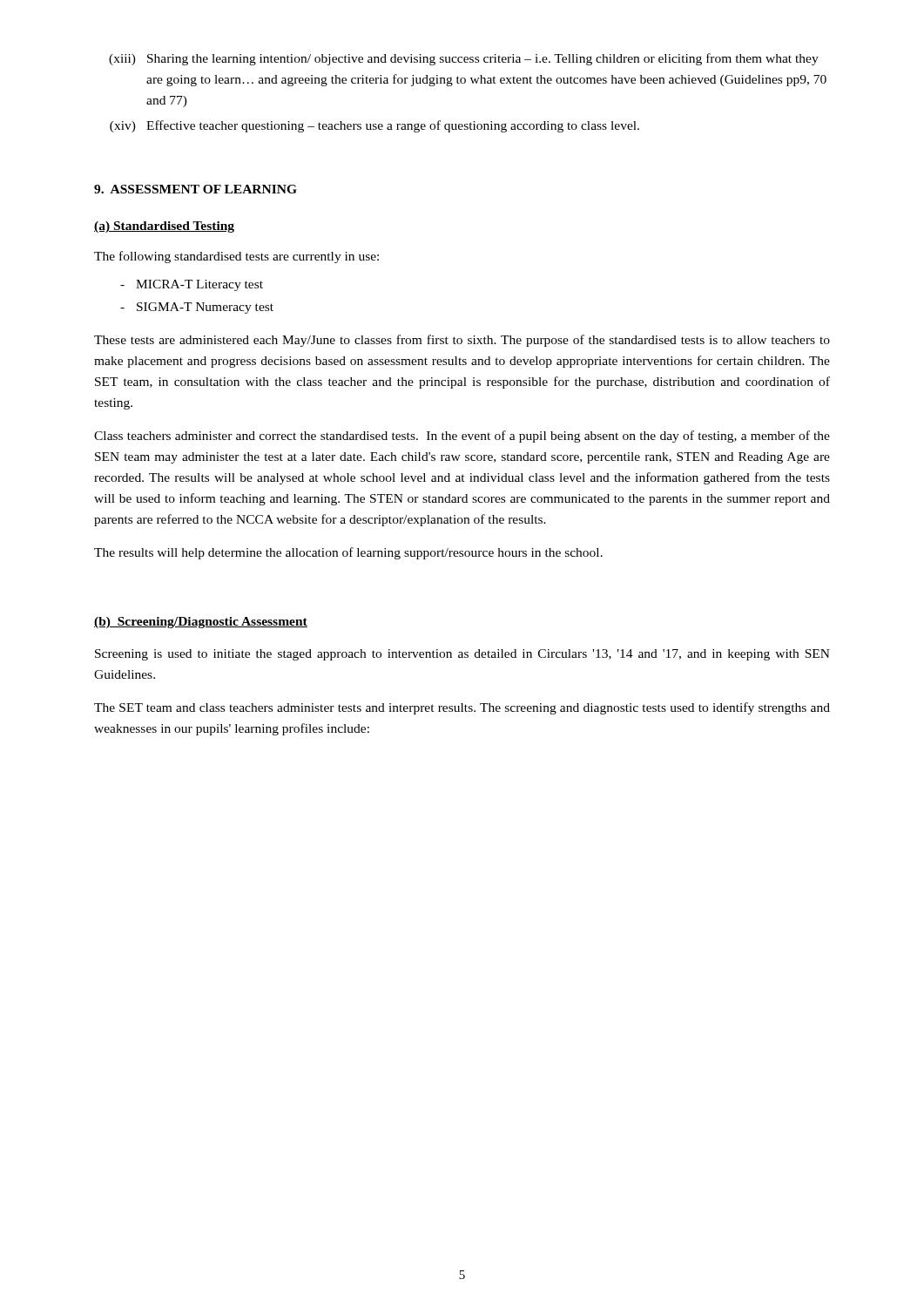Locate the passage starting "SIGMA-T Numeracy test"
The height and width of the screenshot is (1307, 924).
[x=205, y=306]
